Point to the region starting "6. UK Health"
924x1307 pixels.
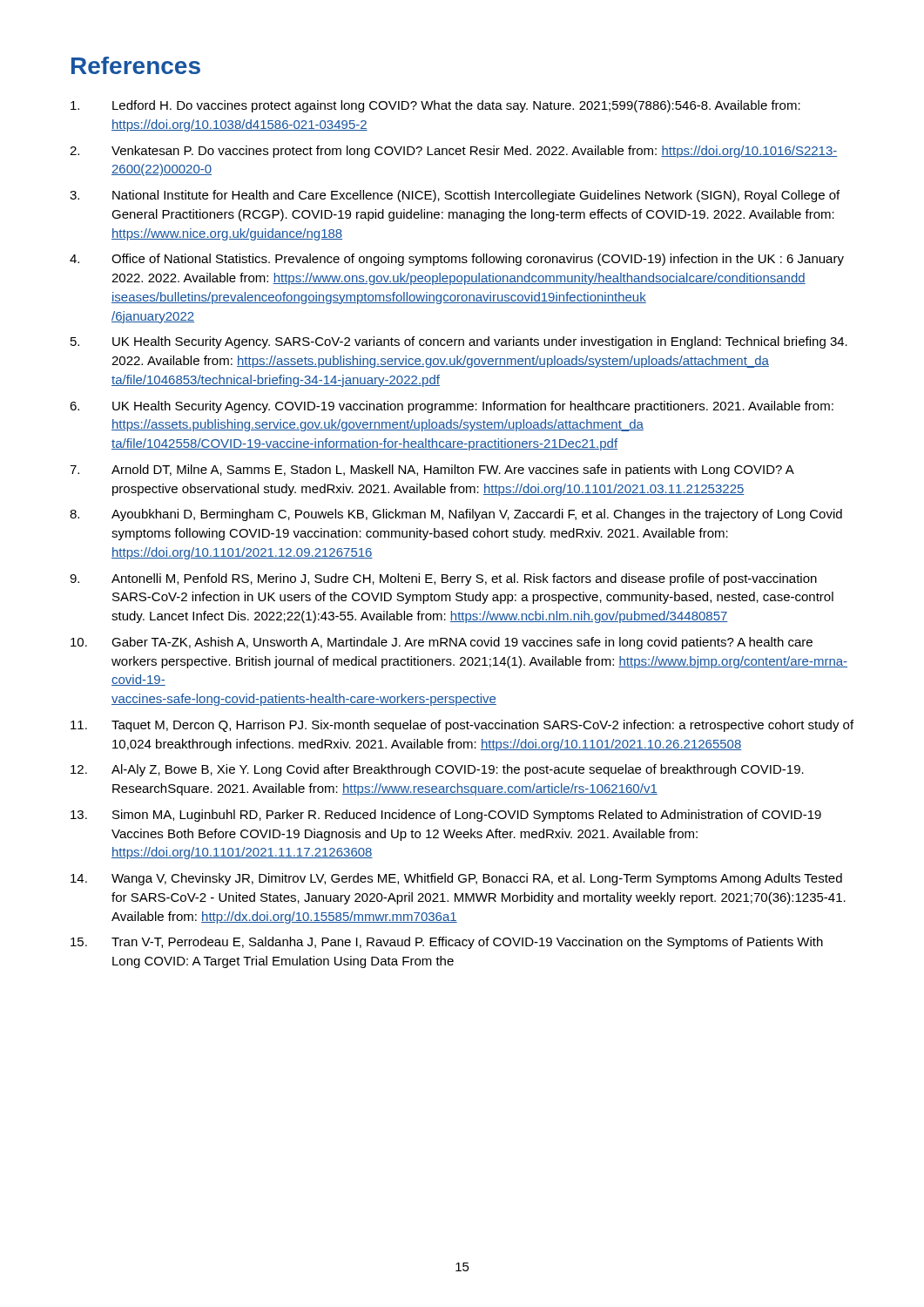(x=462, y=424)
